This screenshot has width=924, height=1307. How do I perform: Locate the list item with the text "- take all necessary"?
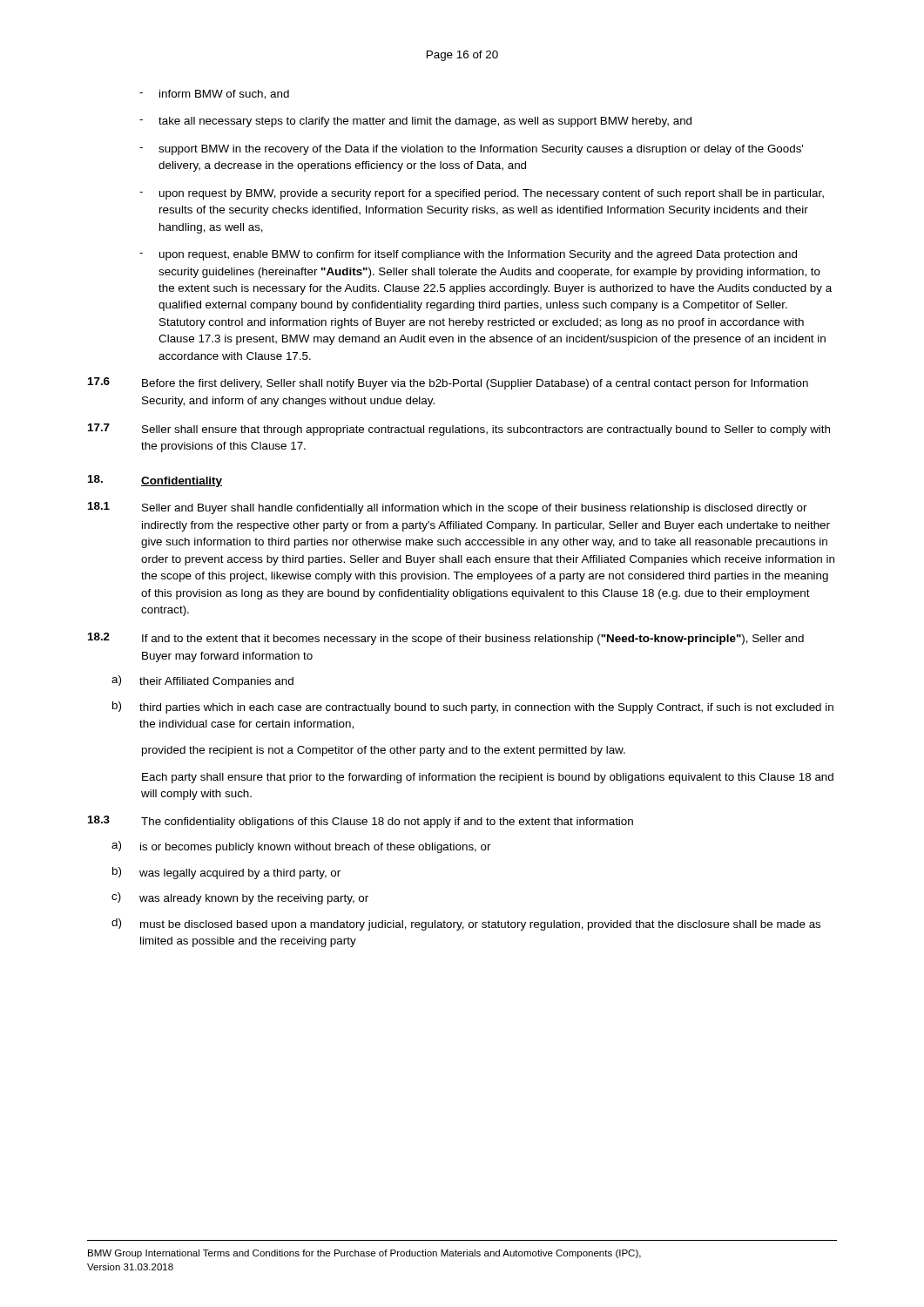pos(488,121)
